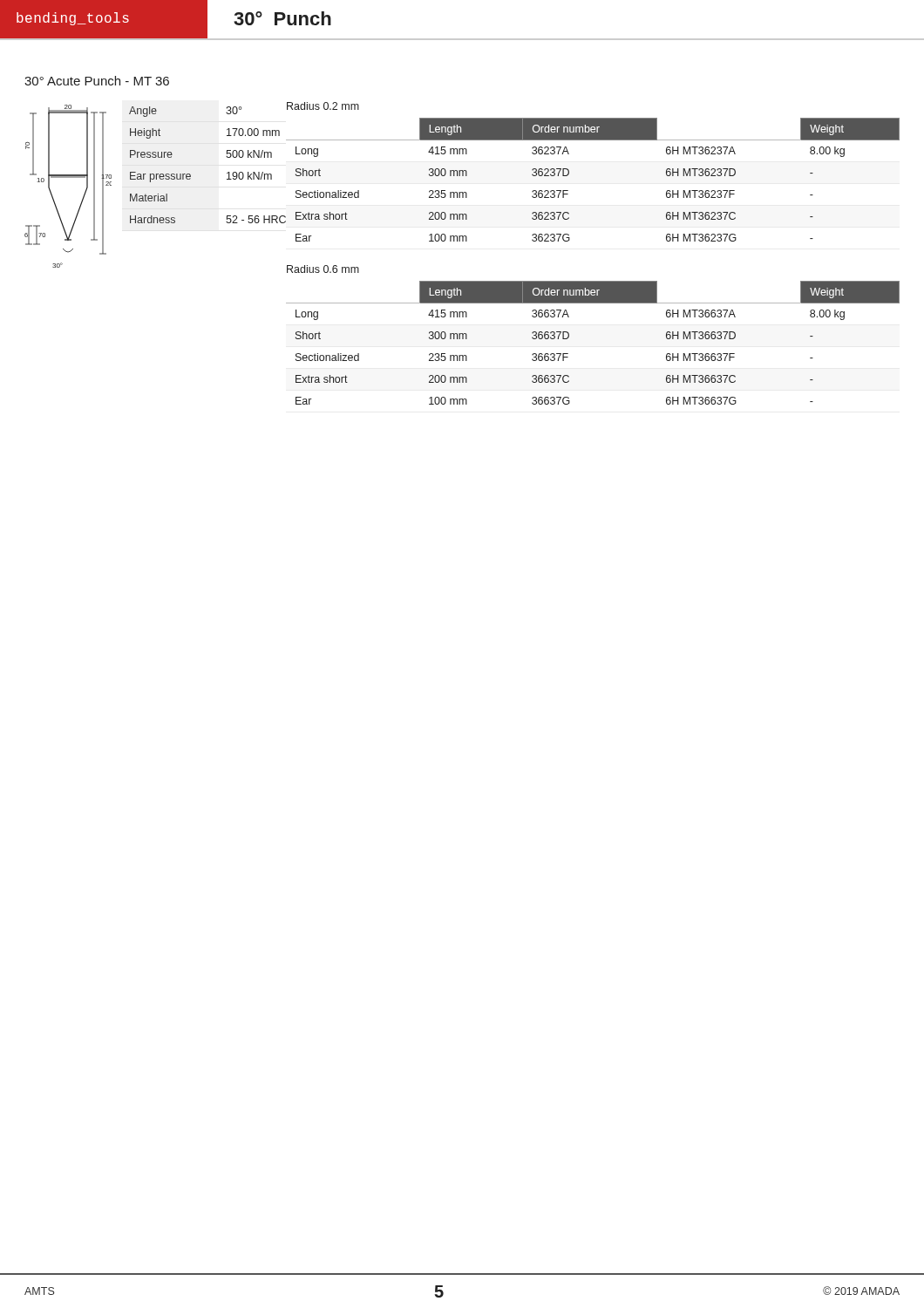Locate the block starting "30° Acute Punch - MT 36"

97,81
